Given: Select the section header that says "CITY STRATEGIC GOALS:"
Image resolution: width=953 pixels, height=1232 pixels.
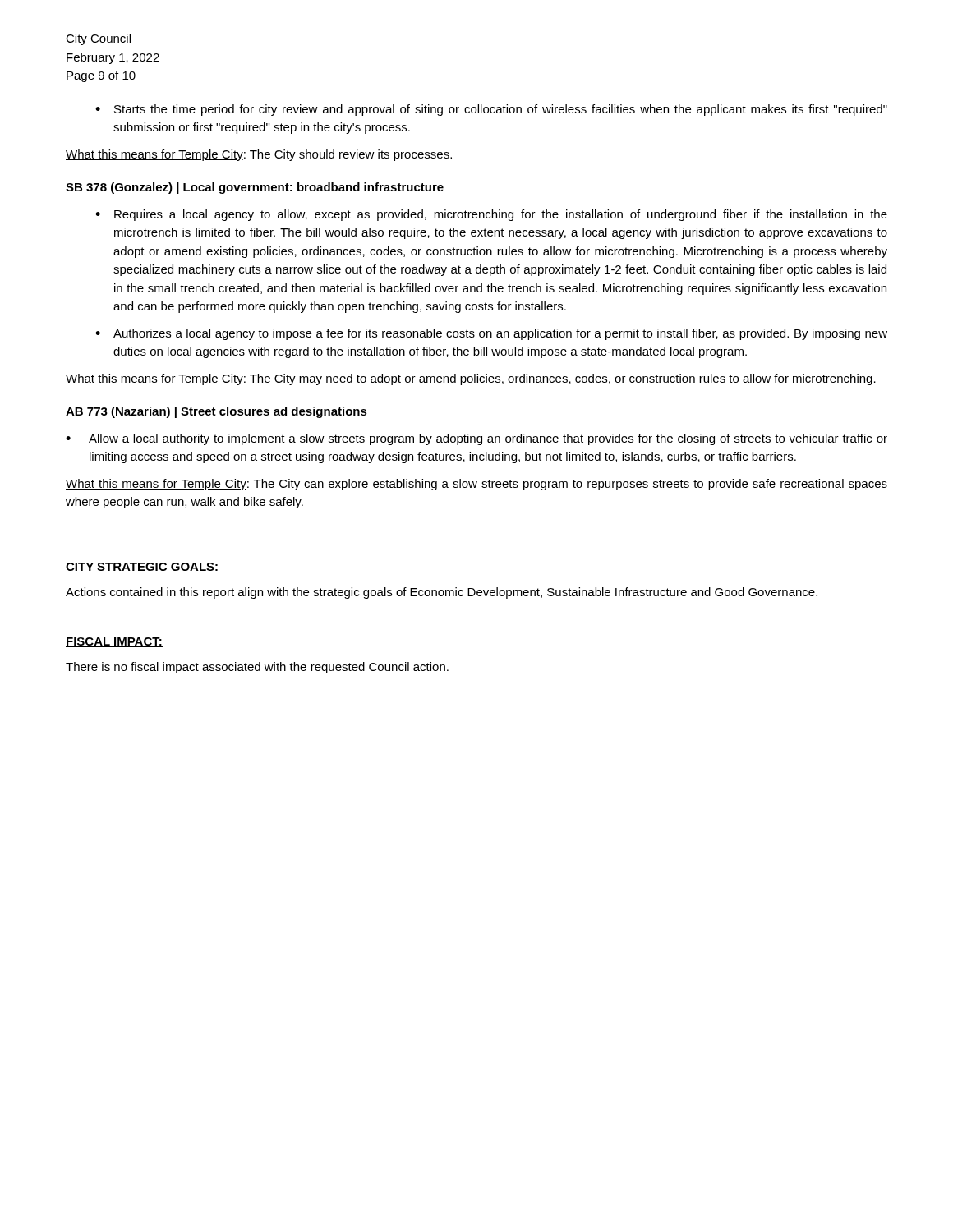Looking at the screenshot, I should click(142, 566).
